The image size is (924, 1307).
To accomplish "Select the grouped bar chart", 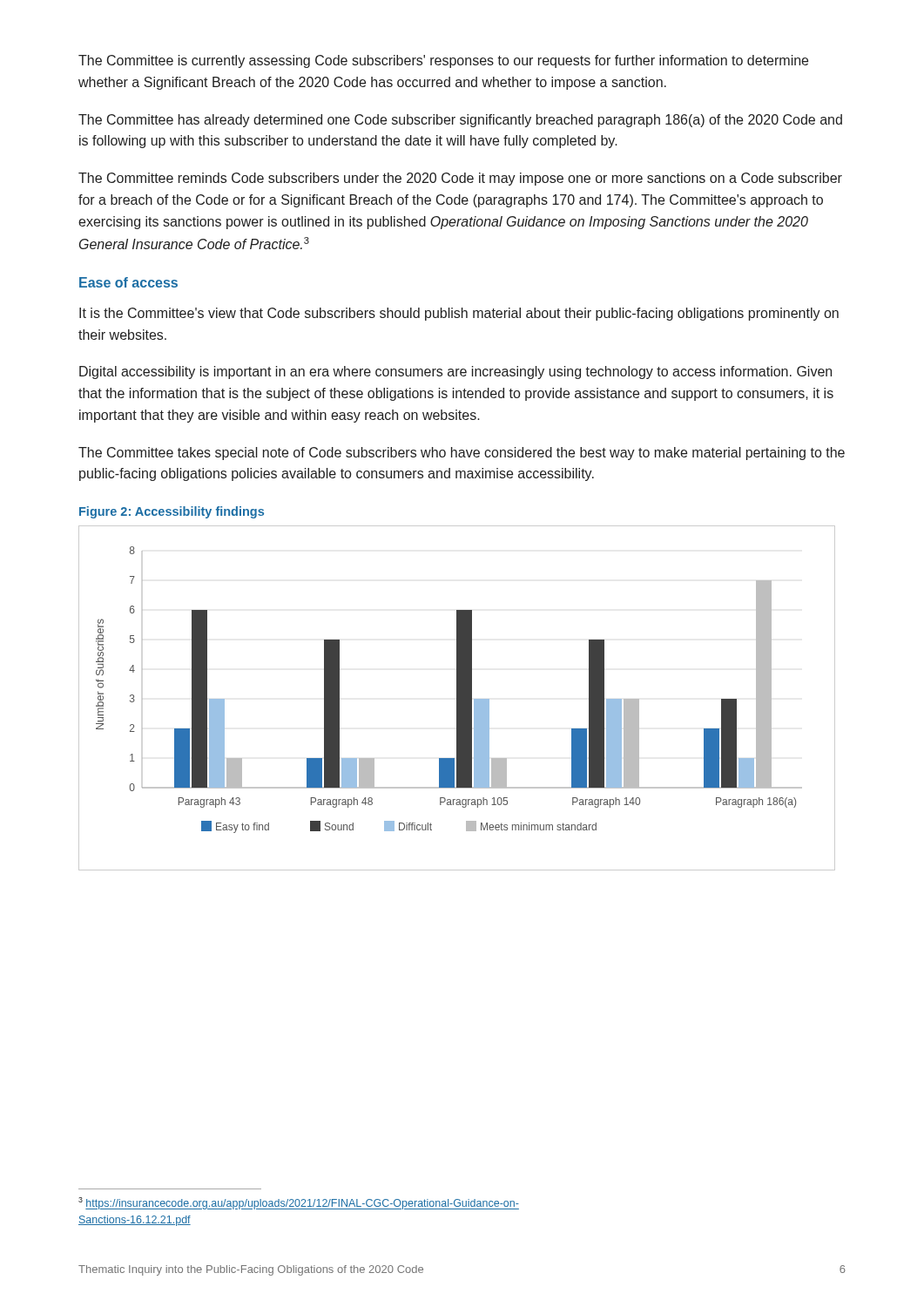I will [457, 698].
